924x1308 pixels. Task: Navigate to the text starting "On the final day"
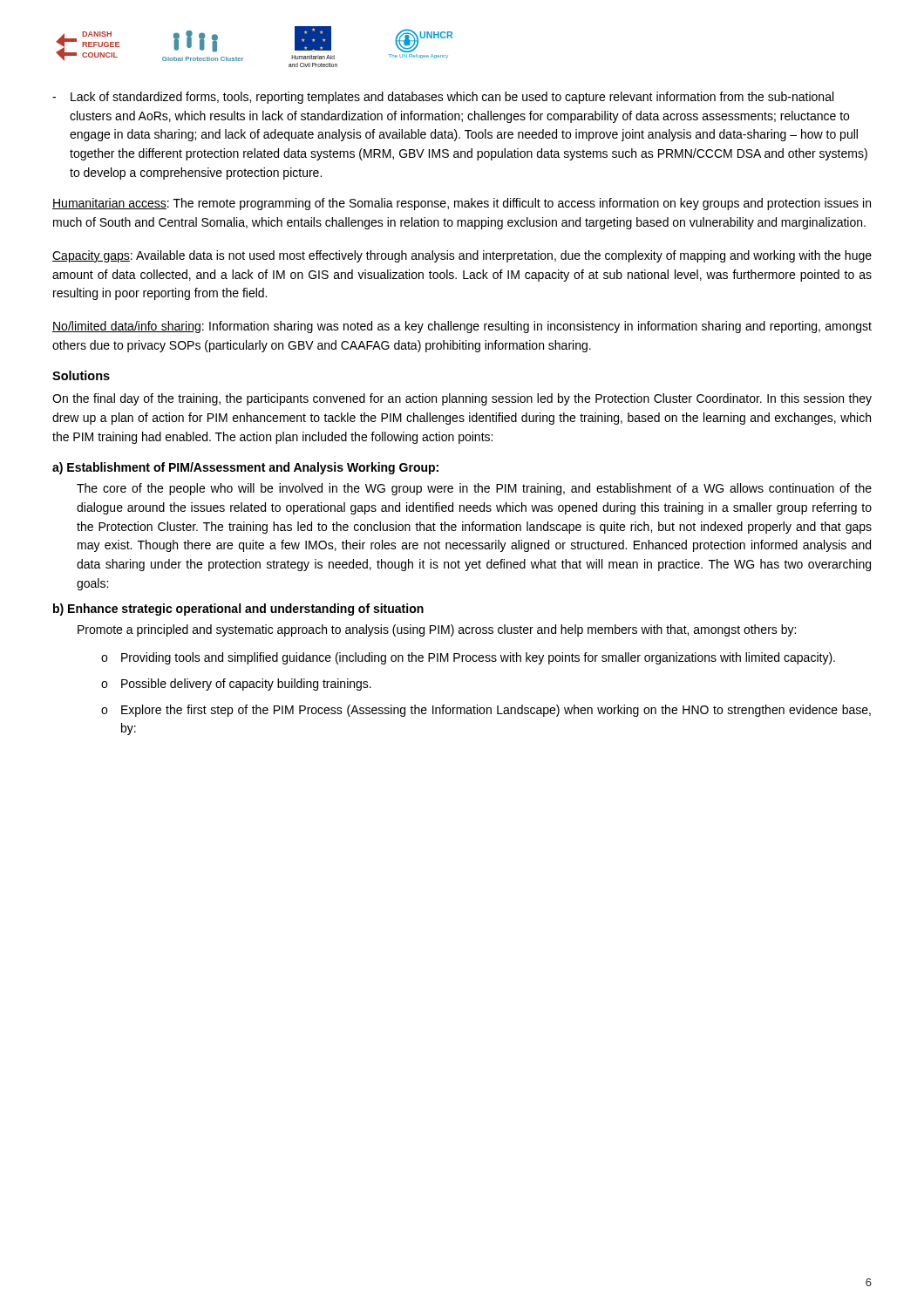[462, 418]
